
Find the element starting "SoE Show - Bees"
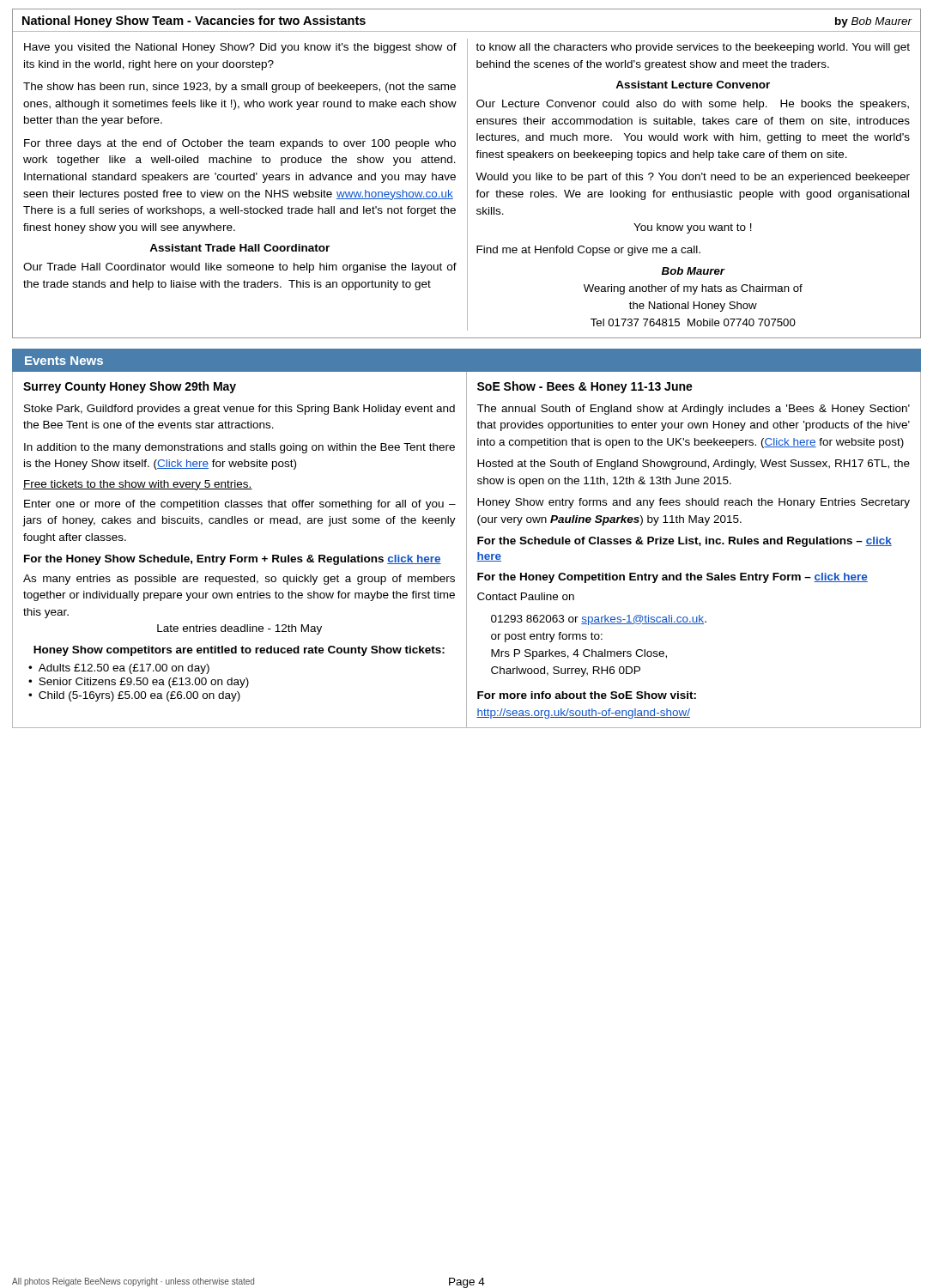pos(585,387)
